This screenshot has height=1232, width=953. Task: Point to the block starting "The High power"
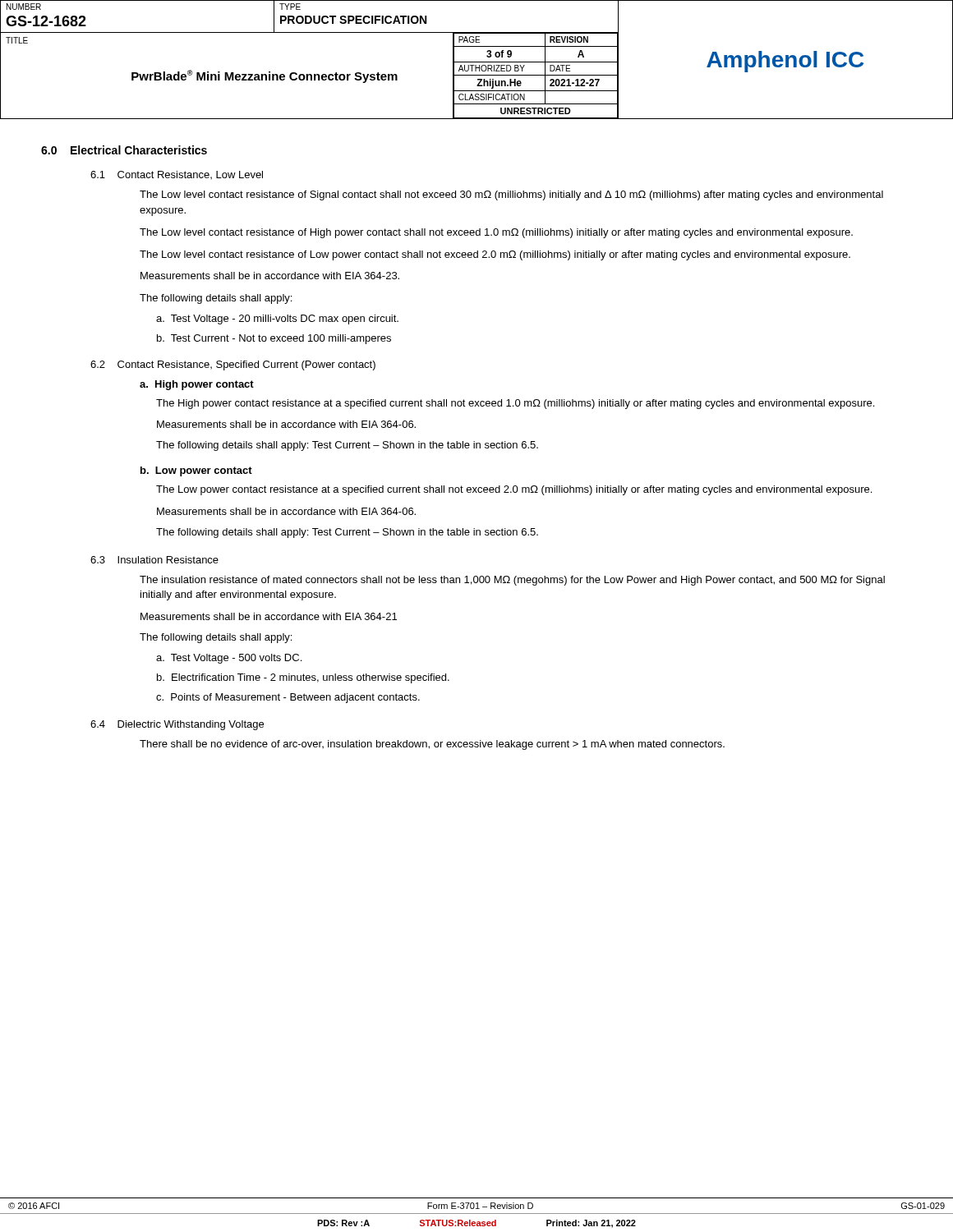tap(516, 402)
